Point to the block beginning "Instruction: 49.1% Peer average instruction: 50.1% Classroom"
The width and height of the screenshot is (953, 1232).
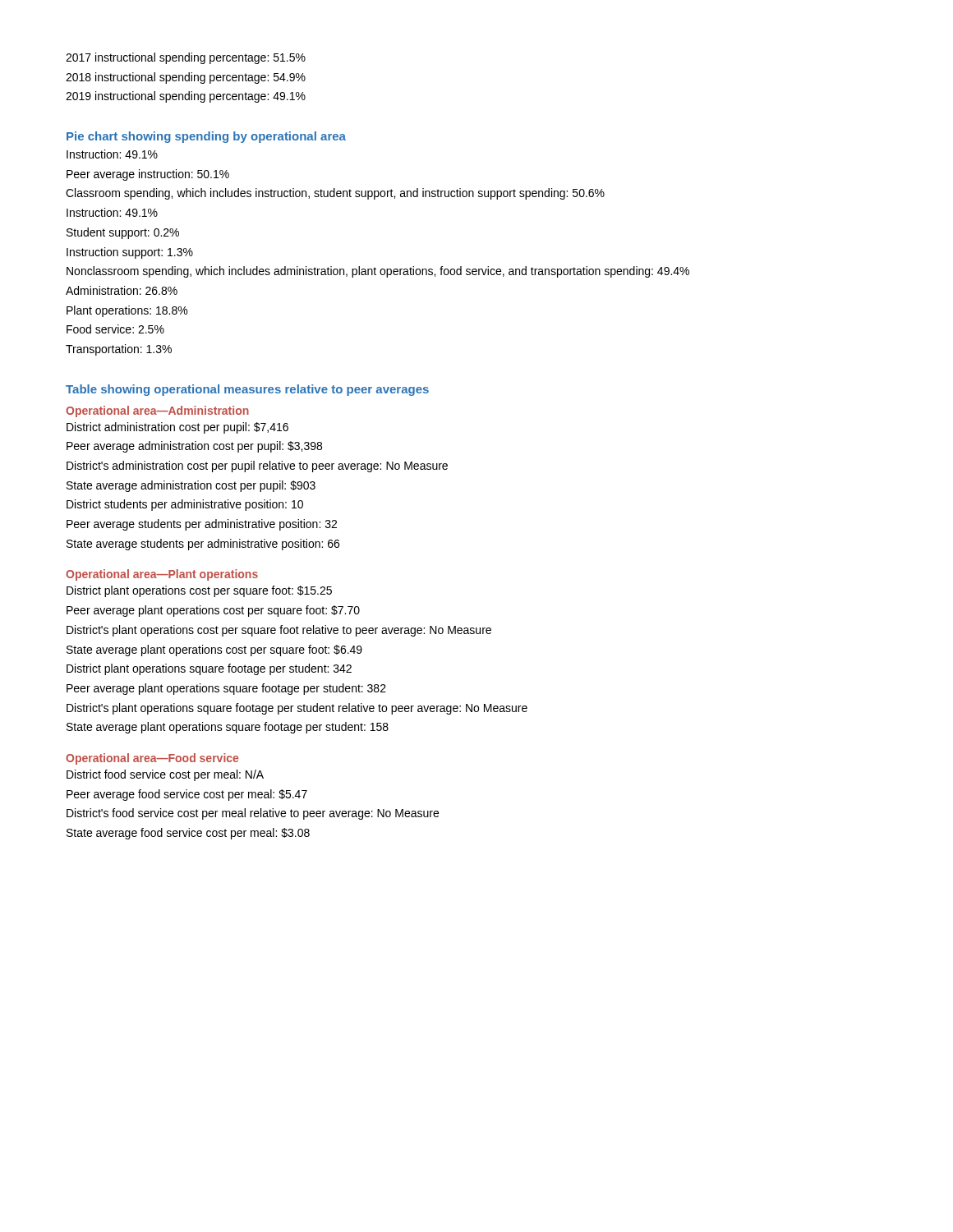click(x=112, y=154)
